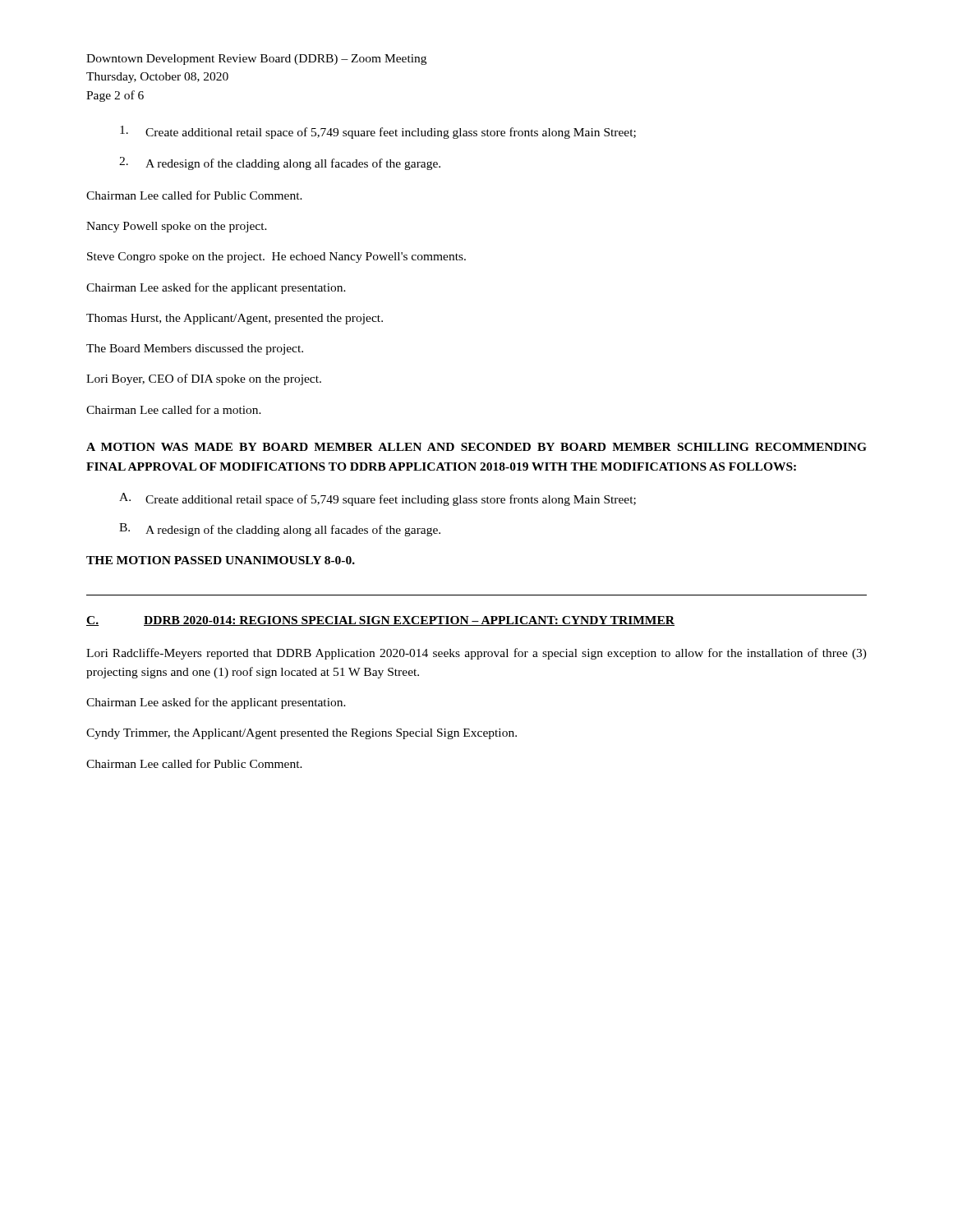Locate the region starting "Lori Boyer, CEO of DIA spoke"
The width and height of the screenshot is (953, 1232).
(204, 379)
